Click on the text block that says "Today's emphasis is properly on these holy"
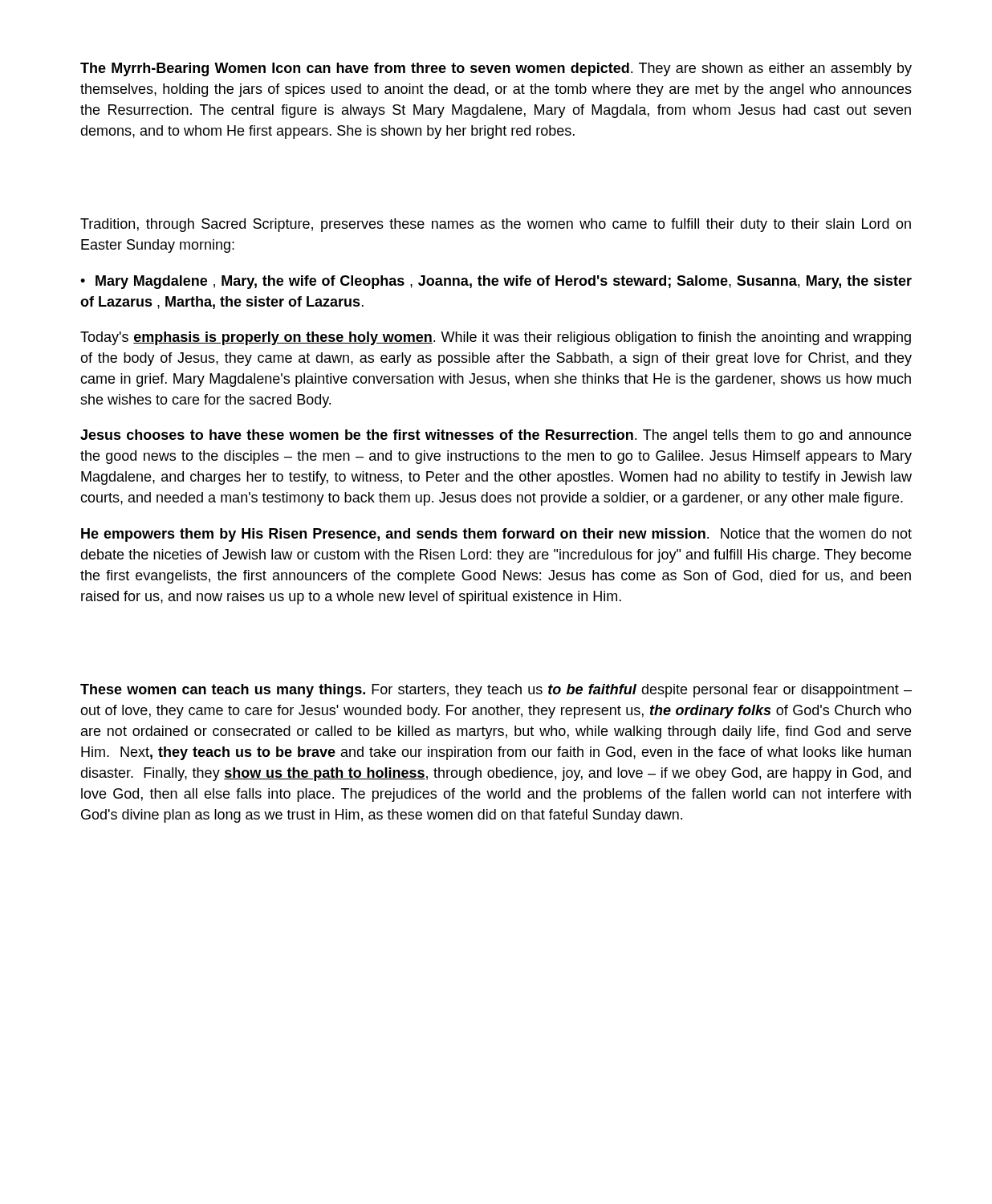 click(496, 368)
